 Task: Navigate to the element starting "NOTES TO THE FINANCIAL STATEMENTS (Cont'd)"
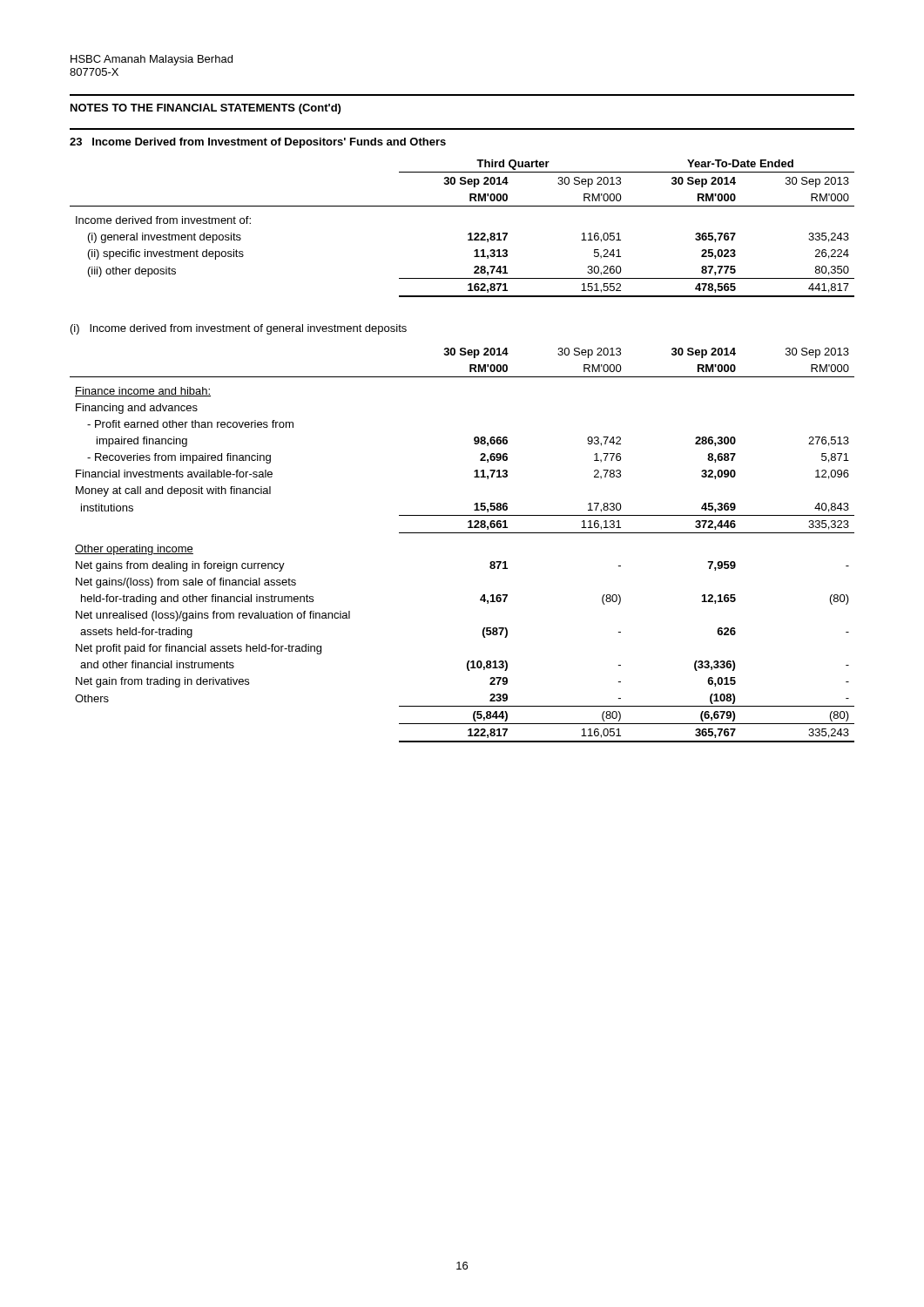[205, 108]
